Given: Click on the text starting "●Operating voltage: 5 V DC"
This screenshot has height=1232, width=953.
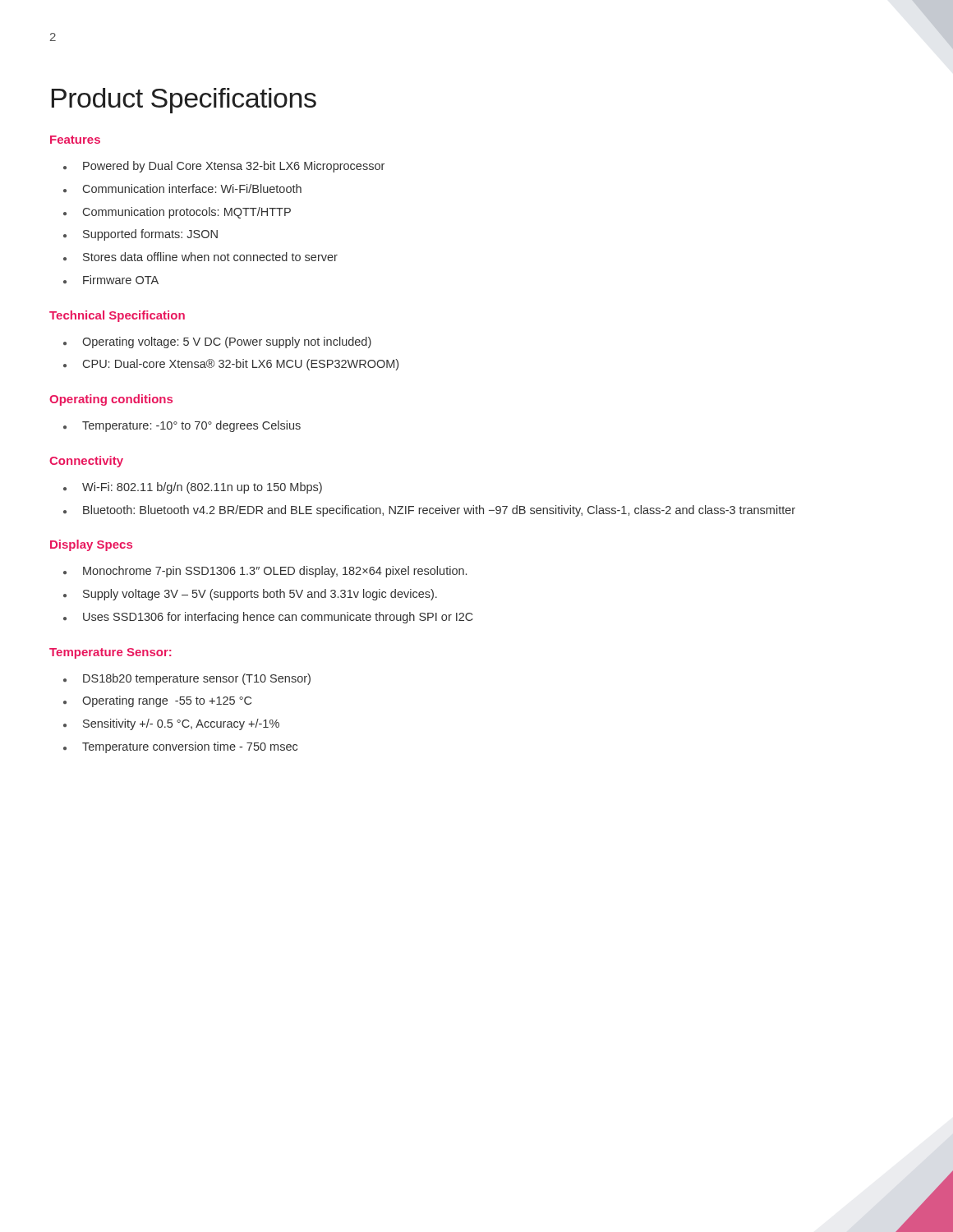Looking at the screenshot, I should pyautogui.click(x=217, y=342).
